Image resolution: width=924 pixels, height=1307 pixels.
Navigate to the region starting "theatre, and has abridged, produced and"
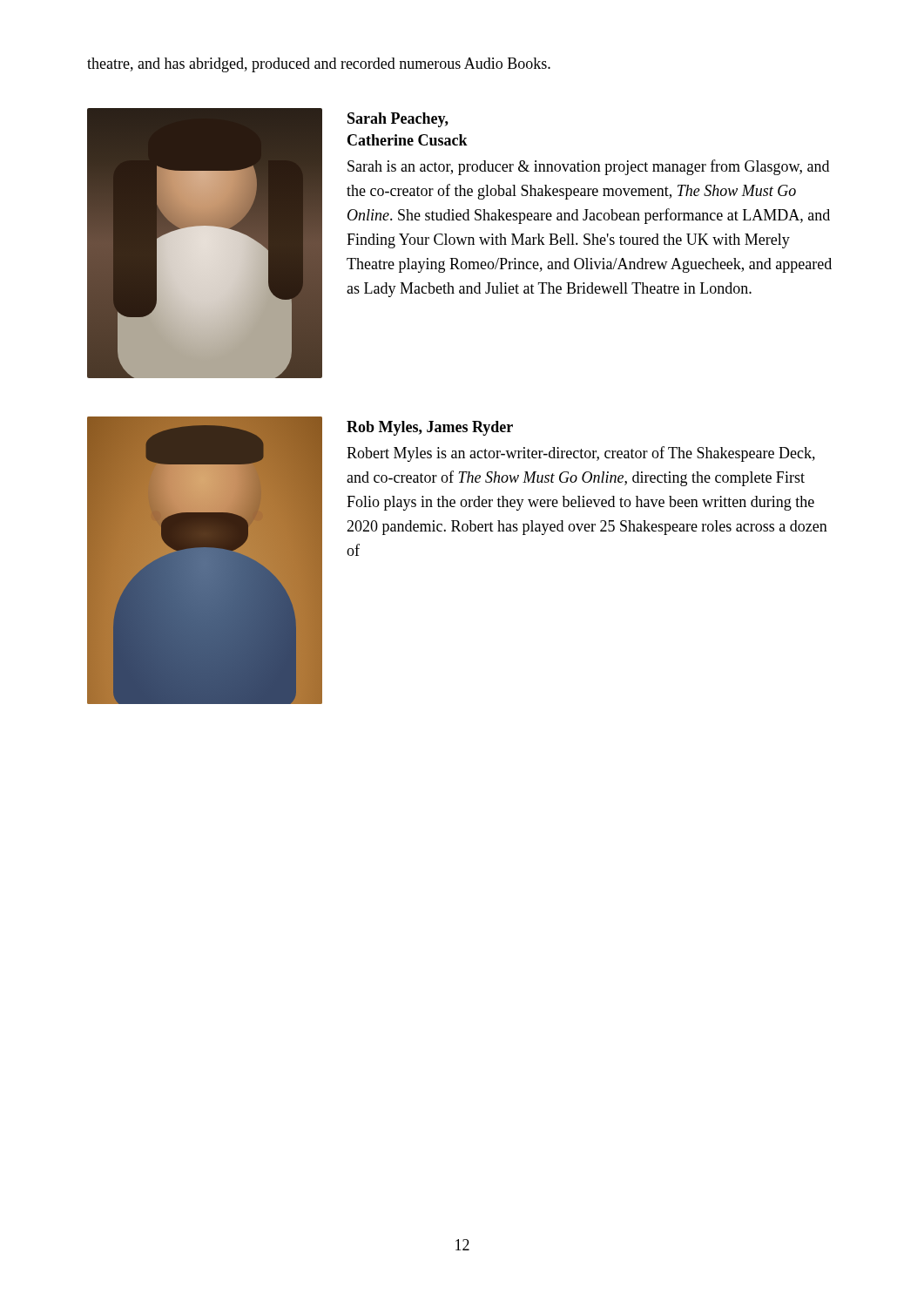point(319,64)
